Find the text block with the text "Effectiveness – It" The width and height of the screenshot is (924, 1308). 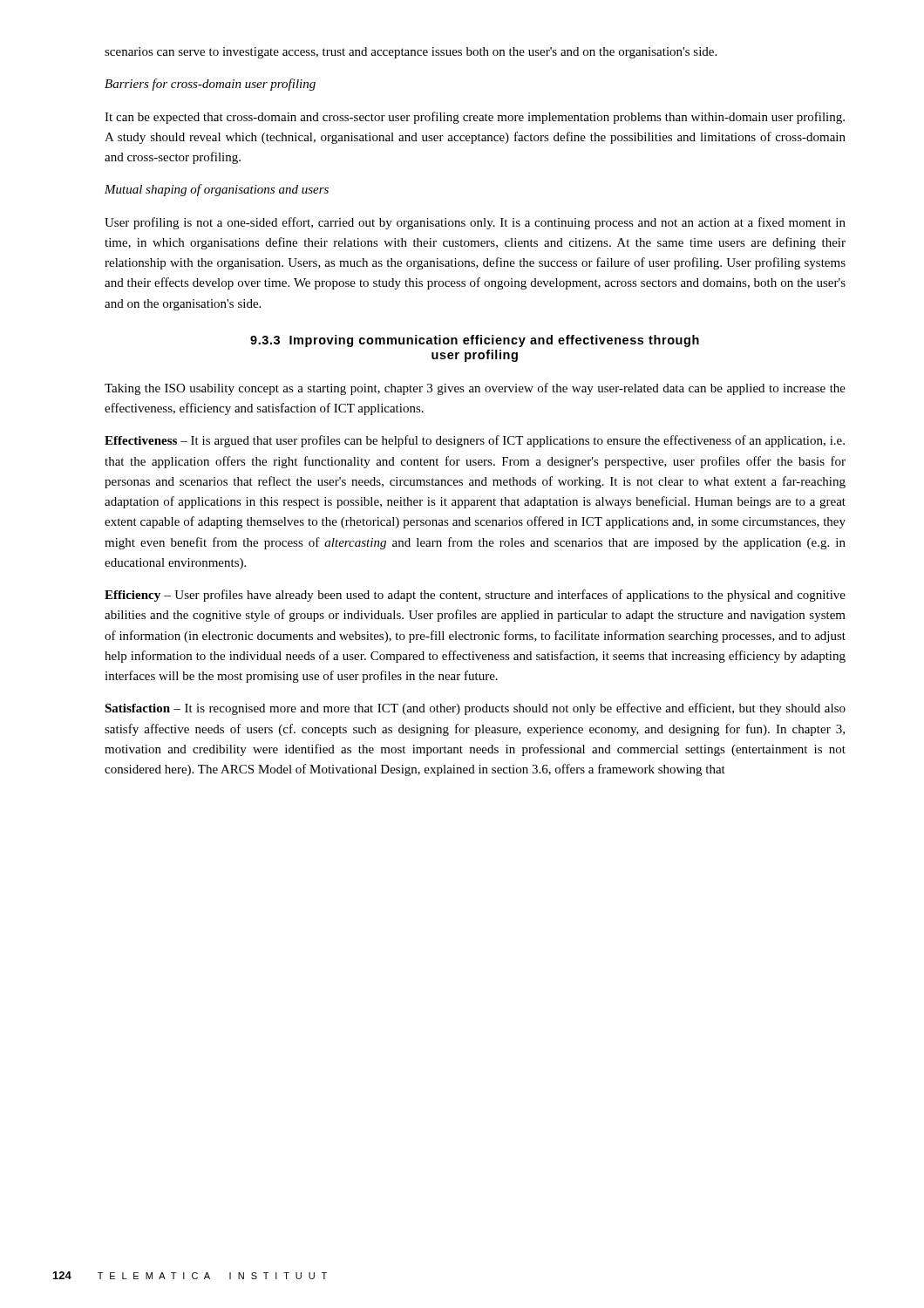[x=475, y=502]
